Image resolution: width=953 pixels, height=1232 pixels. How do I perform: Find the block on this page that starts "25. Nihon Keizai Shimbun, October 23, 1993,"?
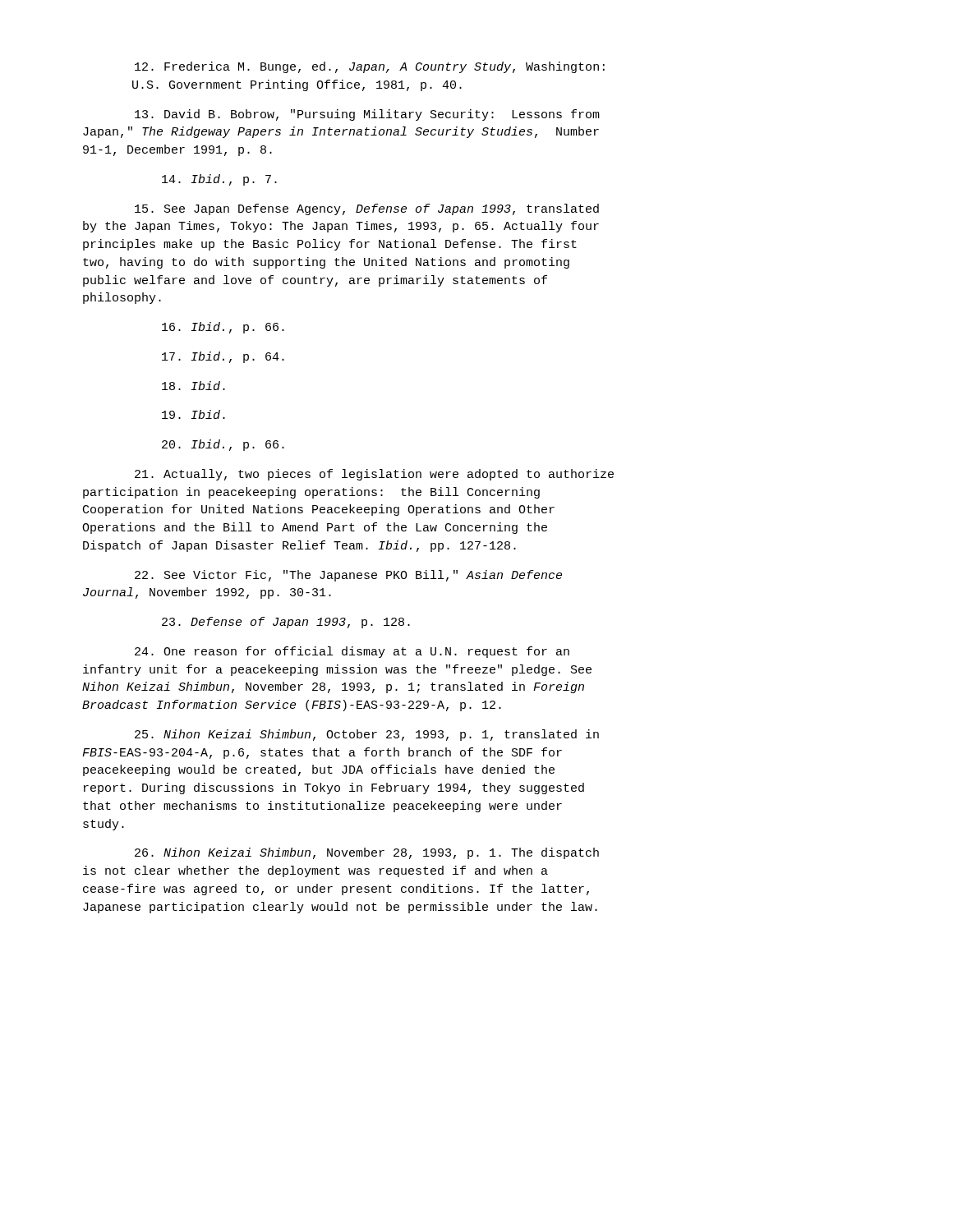click(x=341, y=780)
